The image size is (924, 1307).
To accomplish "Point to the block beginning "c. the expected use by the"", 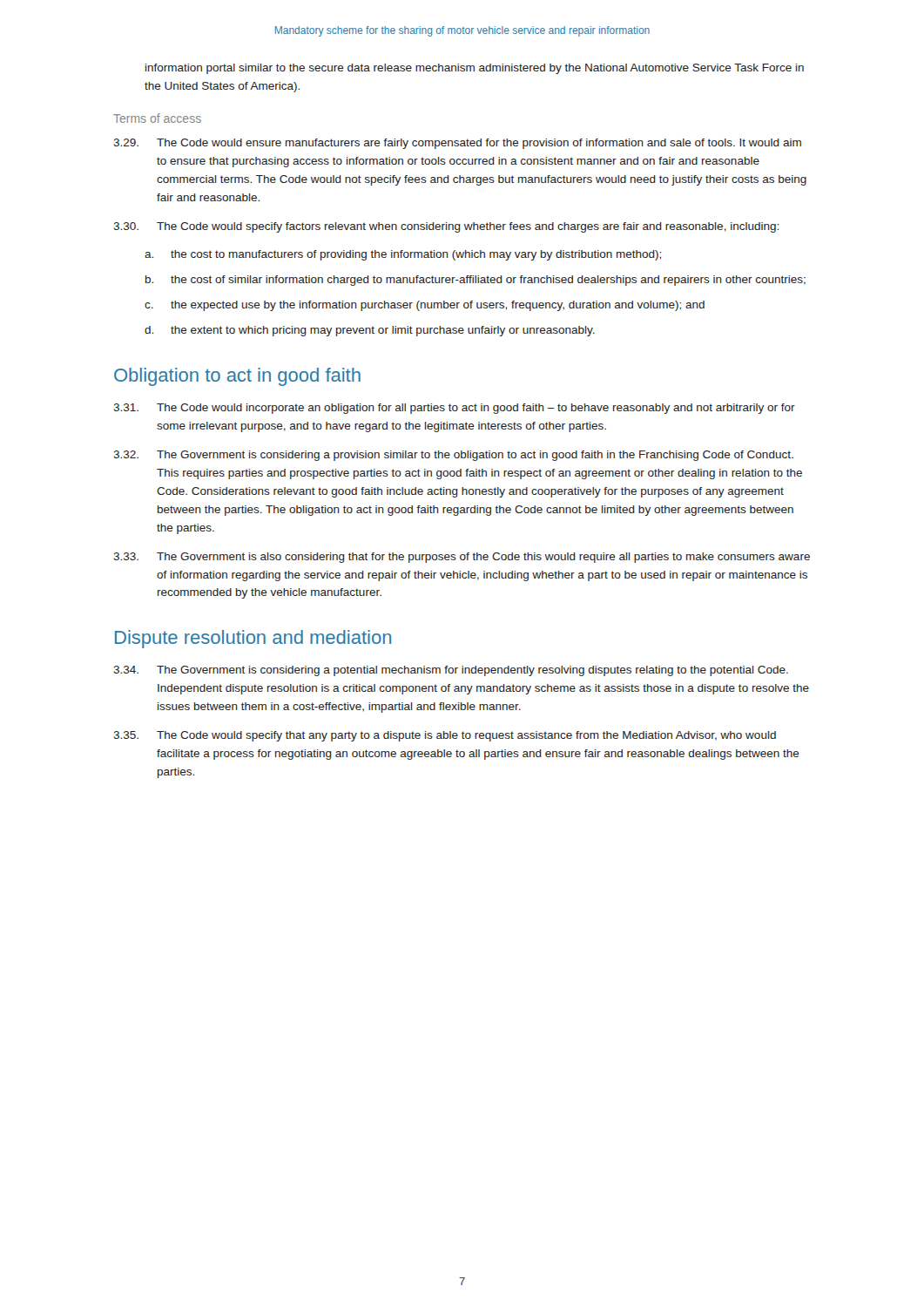I will pyautogui.click(x=478, y=306).
